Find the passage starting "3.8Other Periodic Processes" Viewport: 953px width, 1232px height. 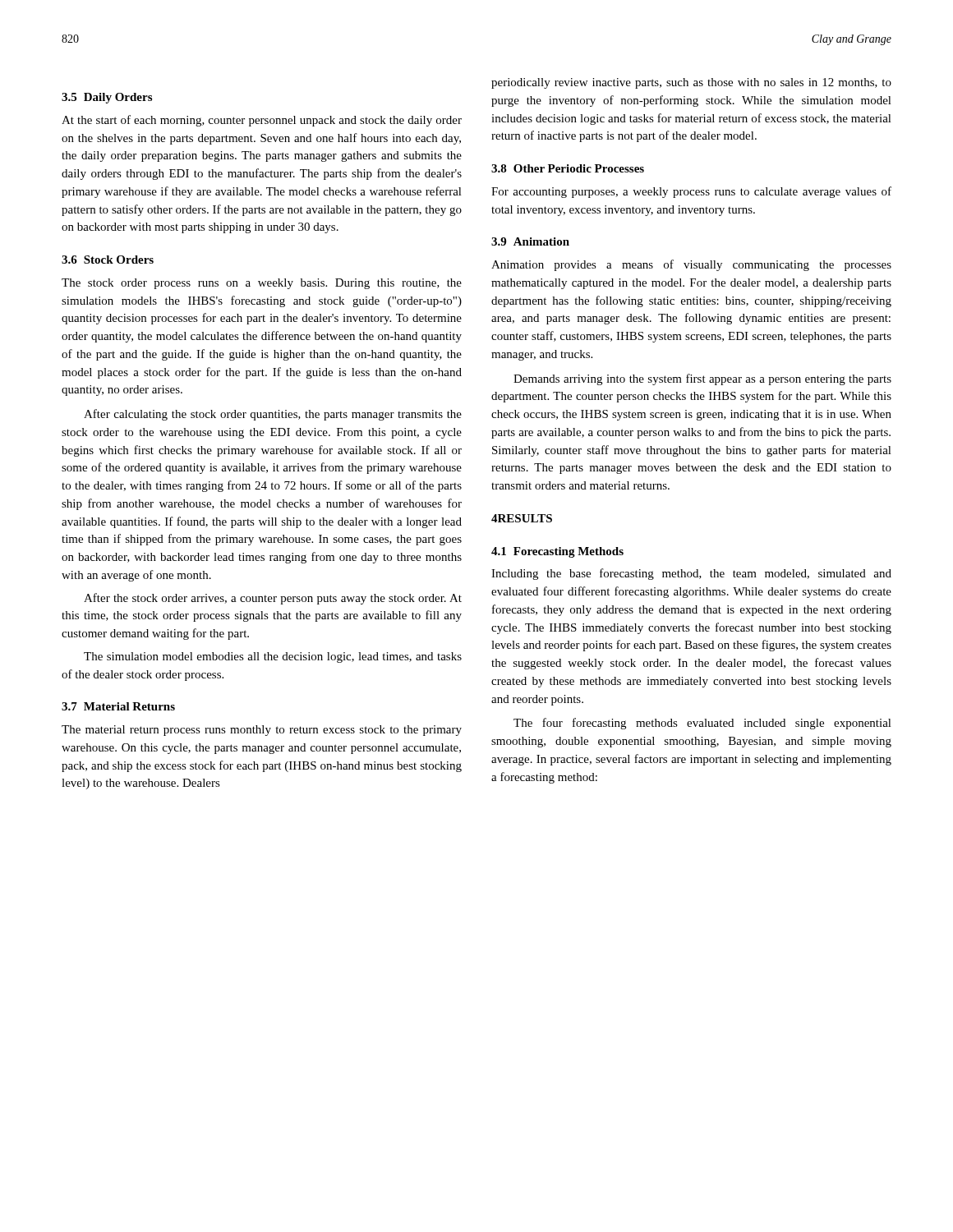(568, 168)
